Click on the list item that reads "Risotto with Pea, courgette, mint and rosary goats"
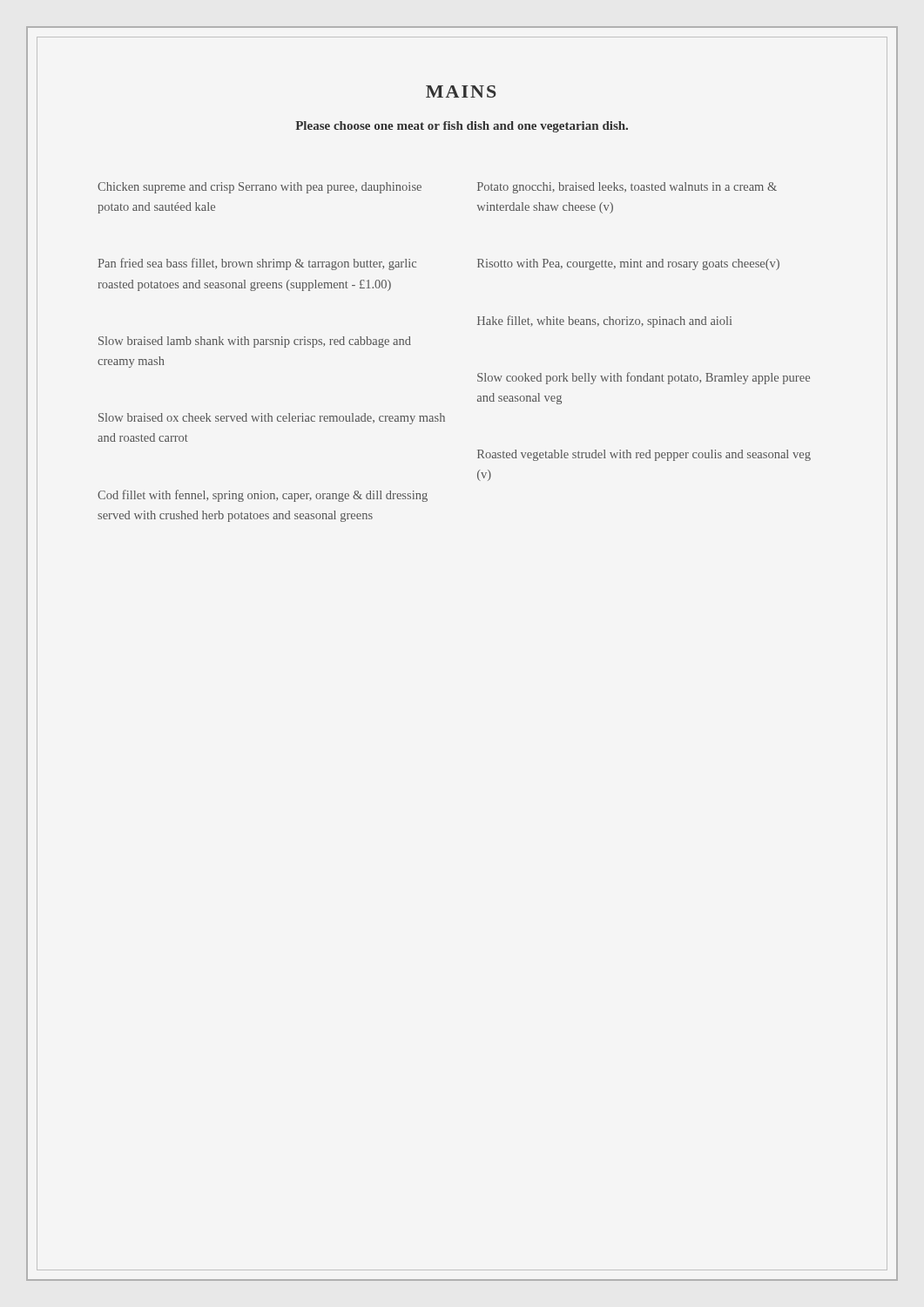This screenshot has width=924, height=1307. pos(628,263)
